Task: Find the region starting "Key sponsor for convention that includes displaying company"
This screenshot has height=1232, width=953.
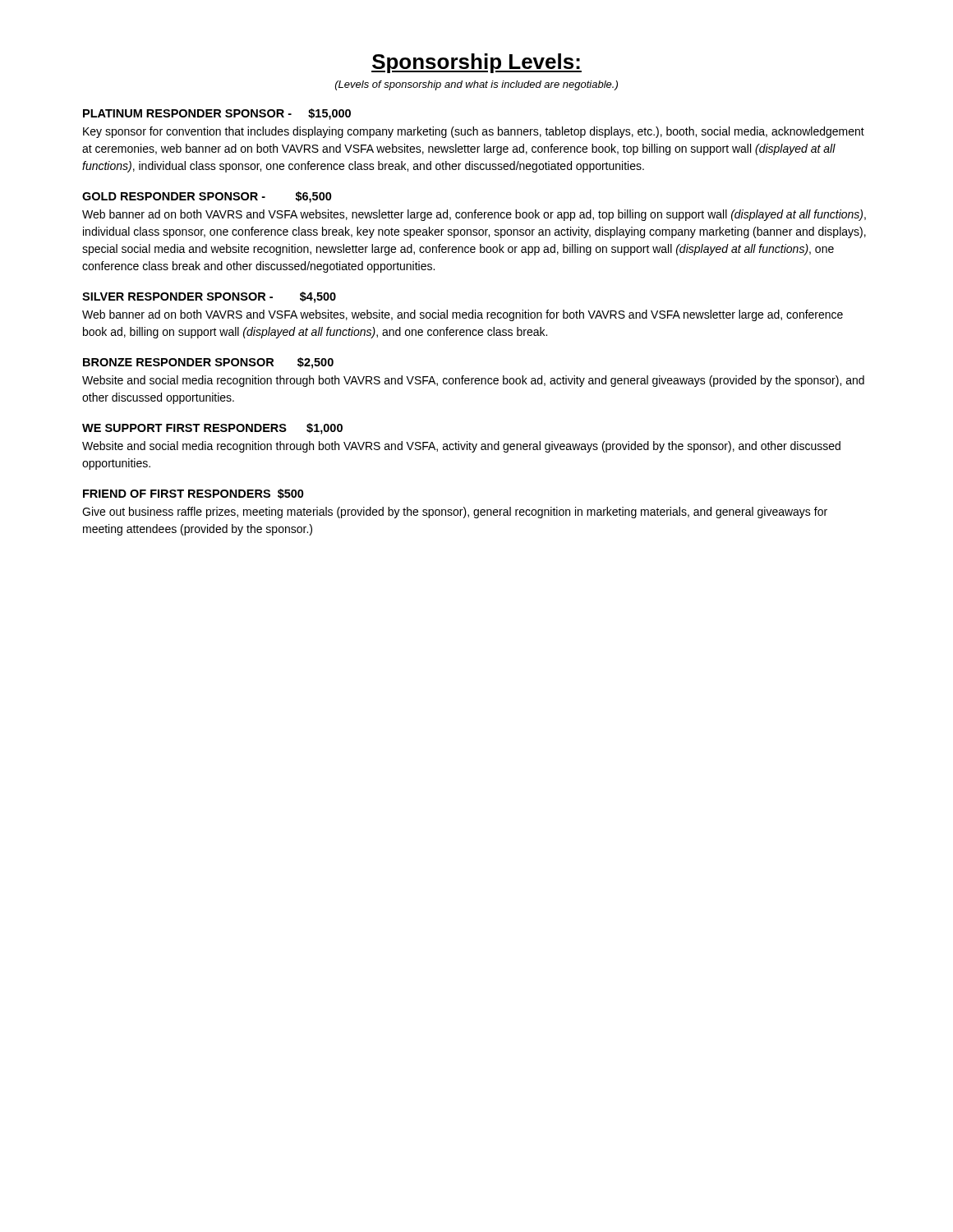Action: pos(473,149)
